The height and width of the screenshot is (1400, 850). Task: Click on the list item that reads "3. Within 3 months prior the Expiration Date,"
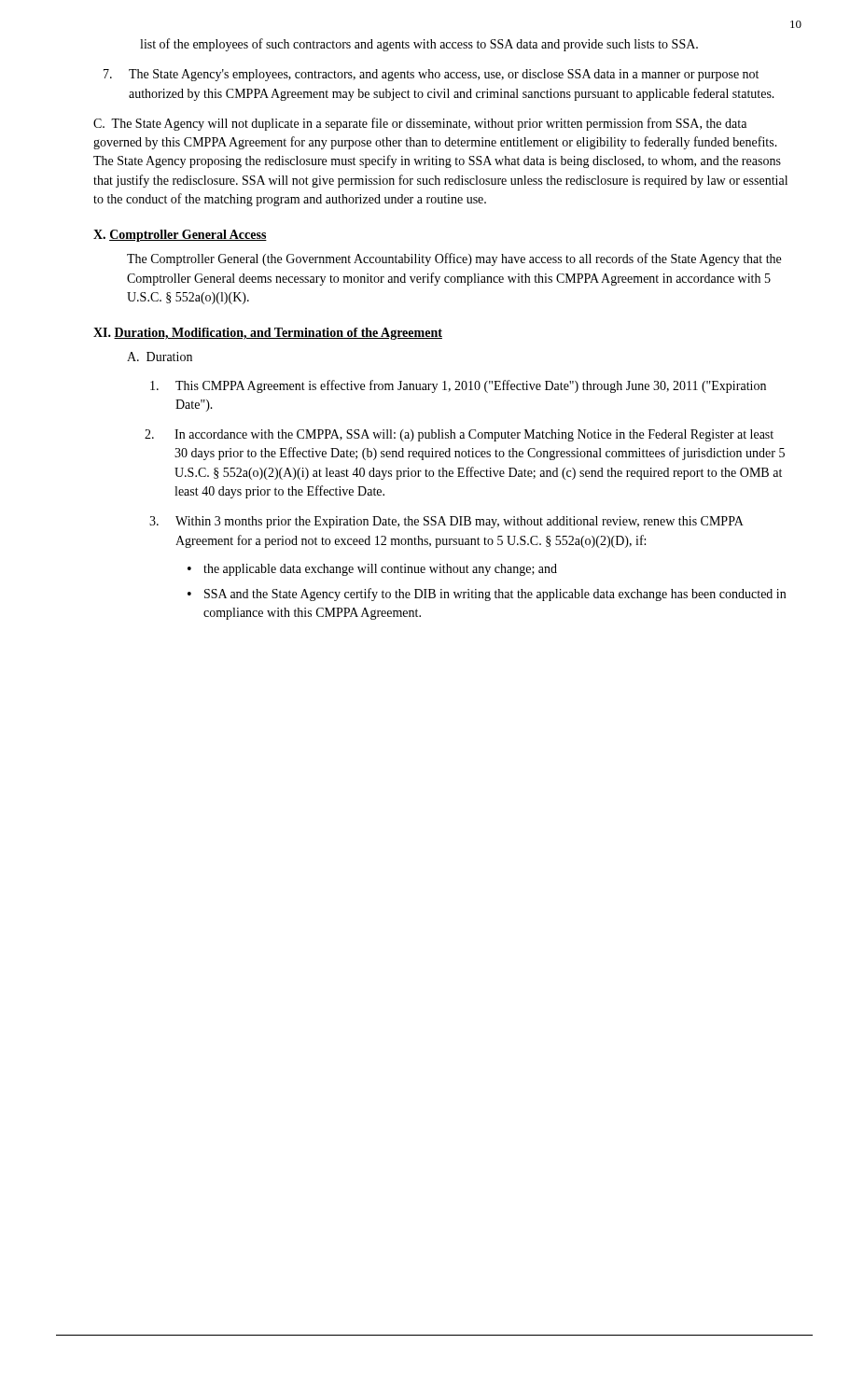coord(469,532)
